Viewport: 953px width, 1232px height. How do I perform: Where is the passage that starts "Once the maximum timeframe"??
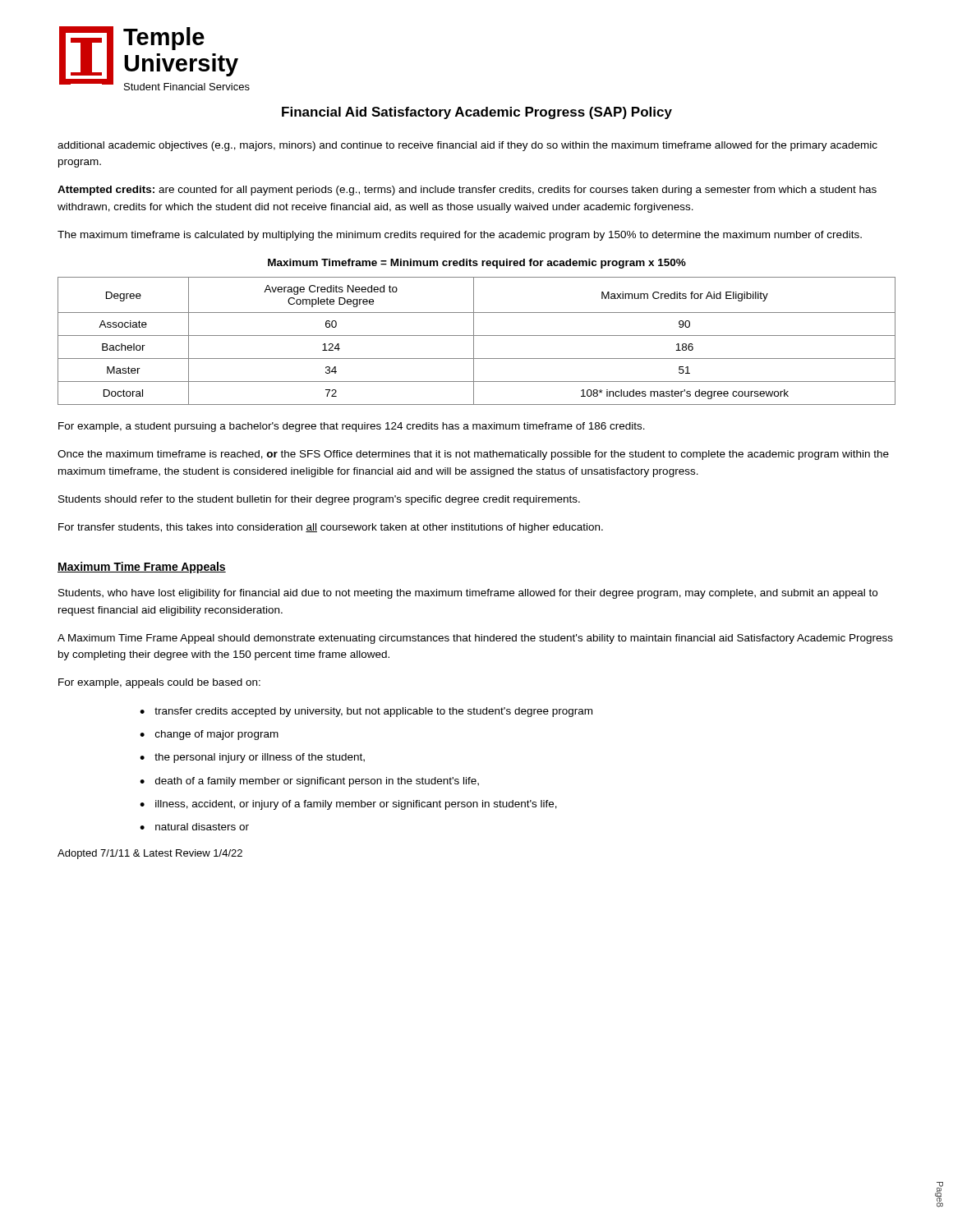point(473,462)
